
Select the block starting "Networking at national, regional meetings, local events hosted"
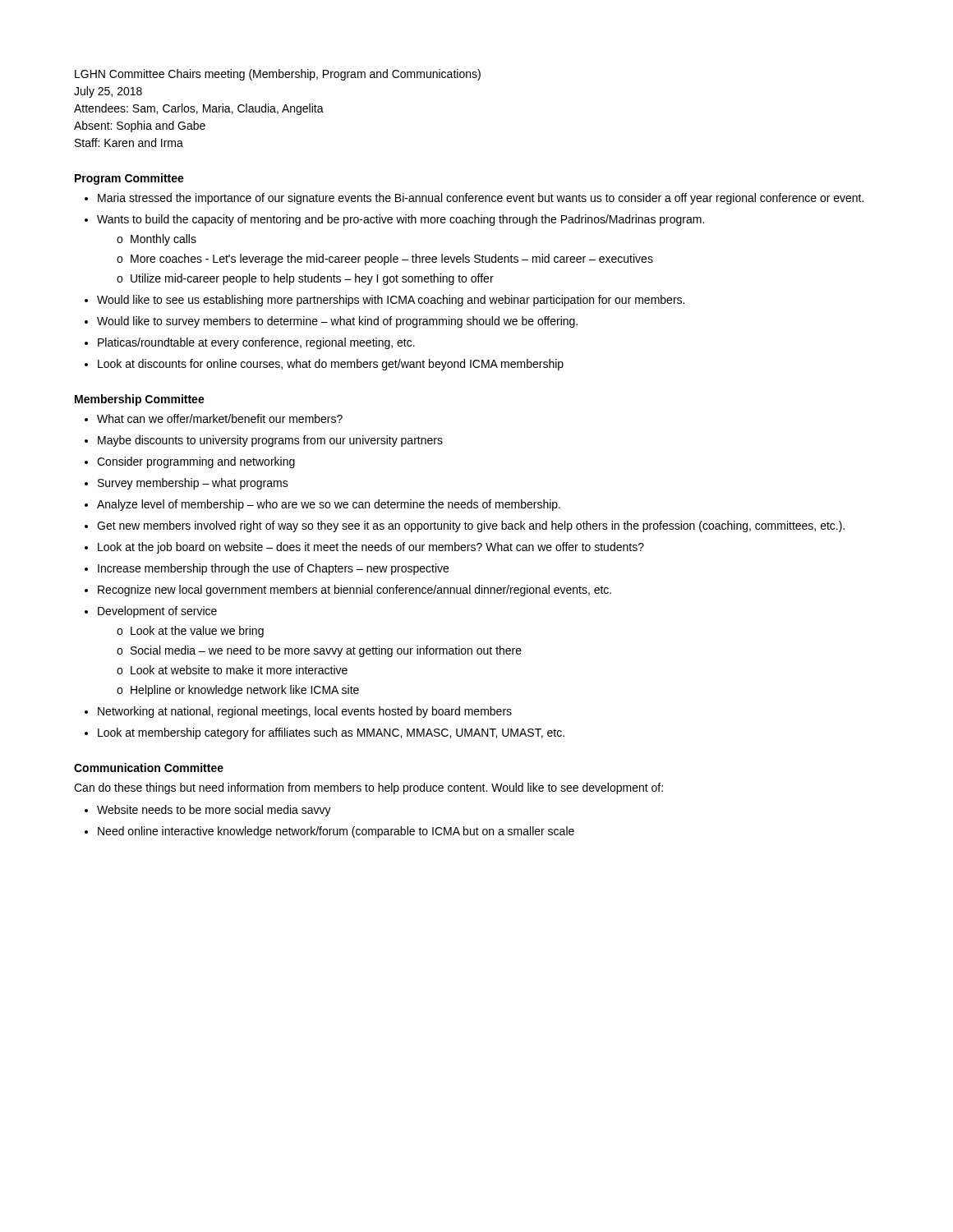pyautogui.click(x=304, y=711)
